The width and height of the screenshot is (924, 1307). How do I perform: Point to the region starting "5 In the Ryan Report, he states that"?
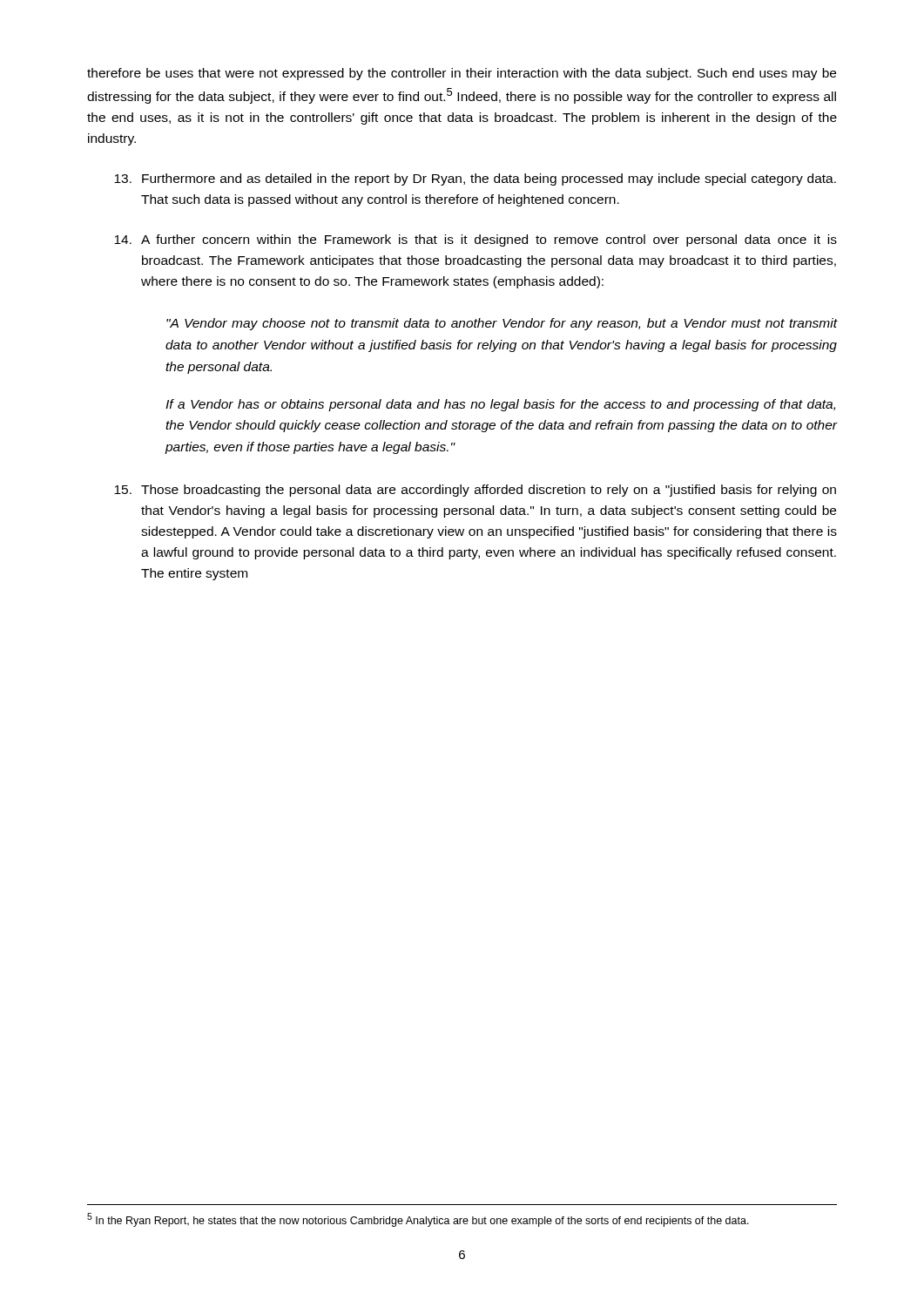[x=418, y=1219]
